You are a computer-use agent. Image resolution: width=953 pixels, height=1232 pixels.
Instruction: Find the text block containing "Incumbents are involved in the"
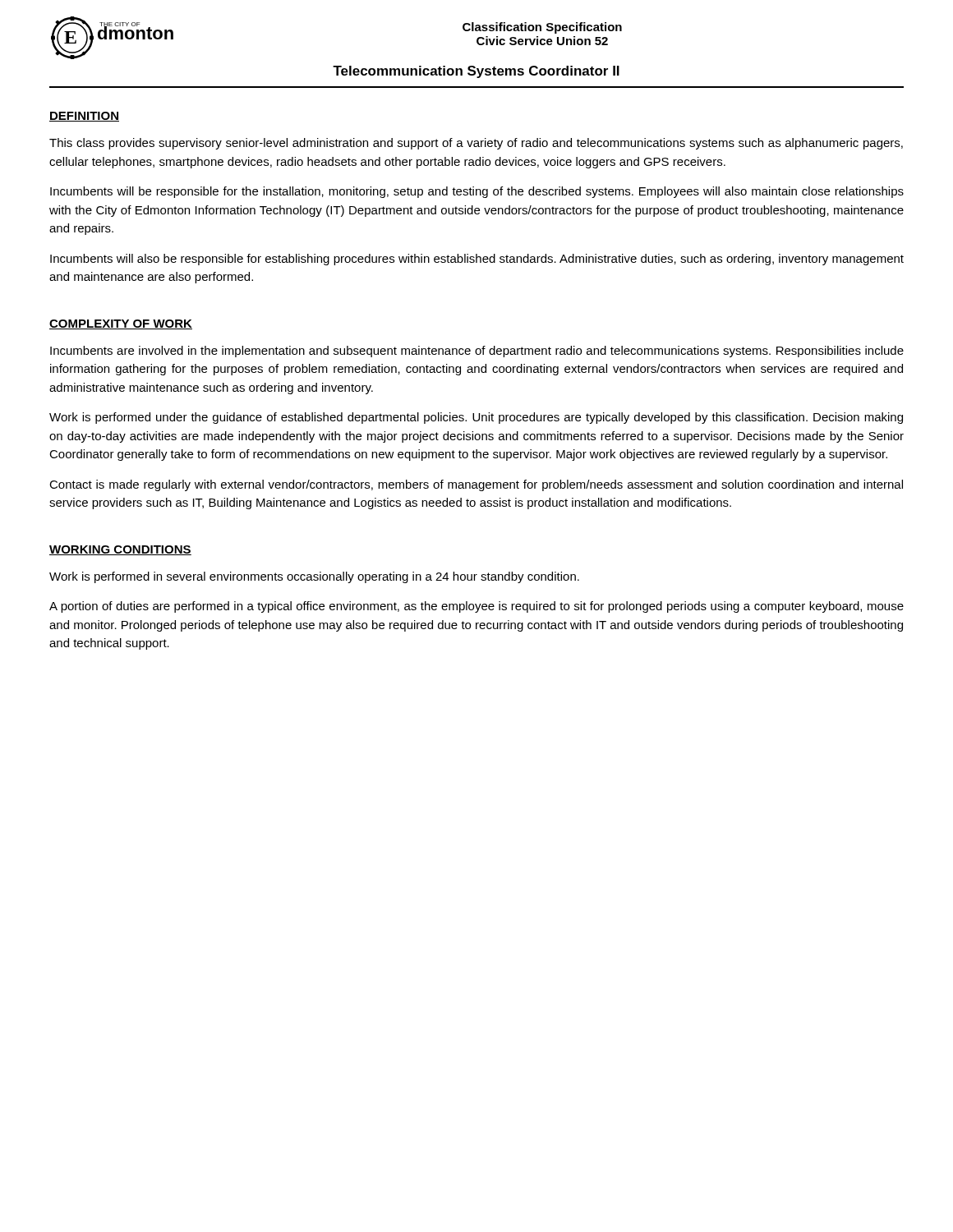coord(476,368)
